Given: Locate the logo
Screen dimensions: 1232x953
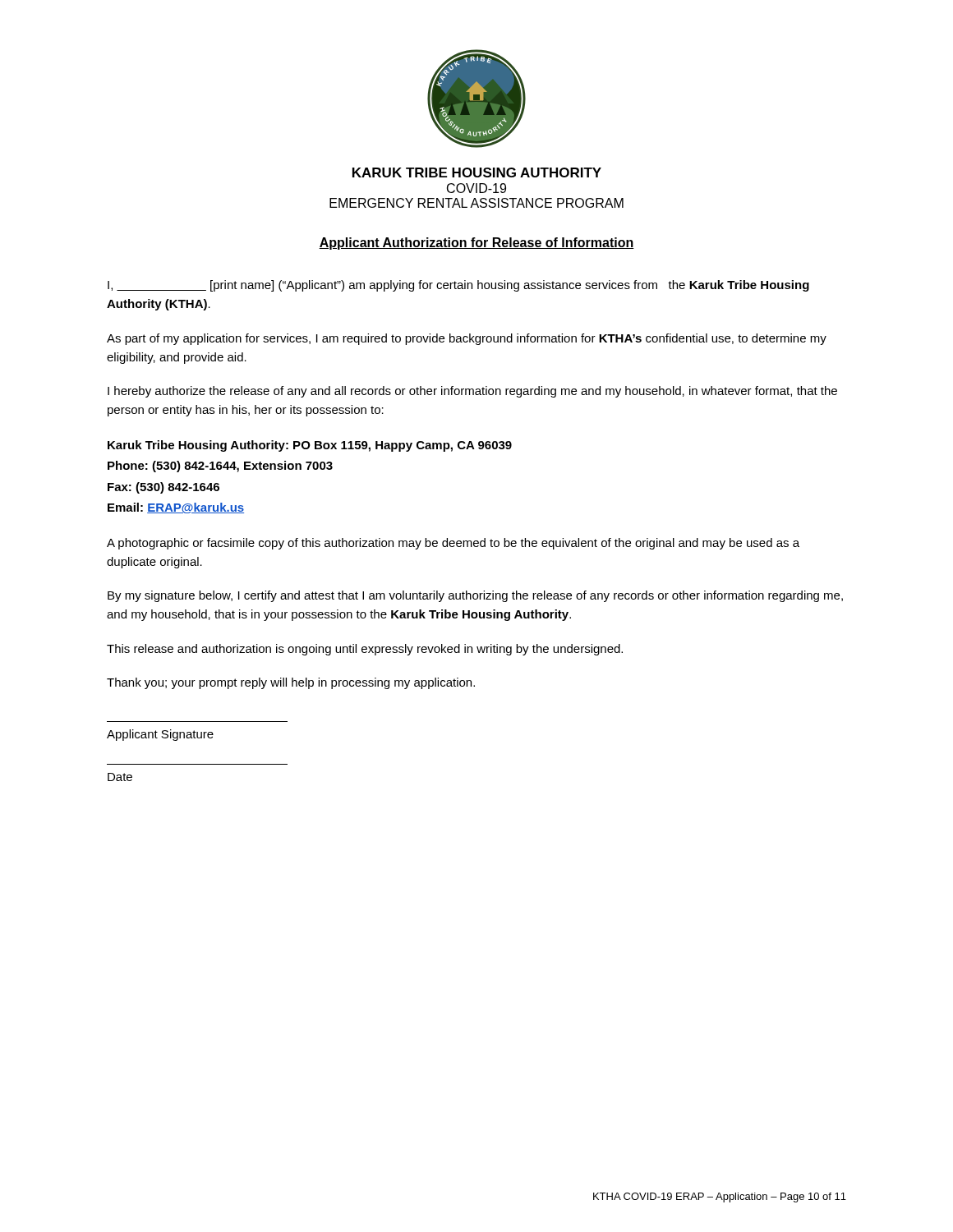Looking at the screenshot, I should (x=476, y=100).
